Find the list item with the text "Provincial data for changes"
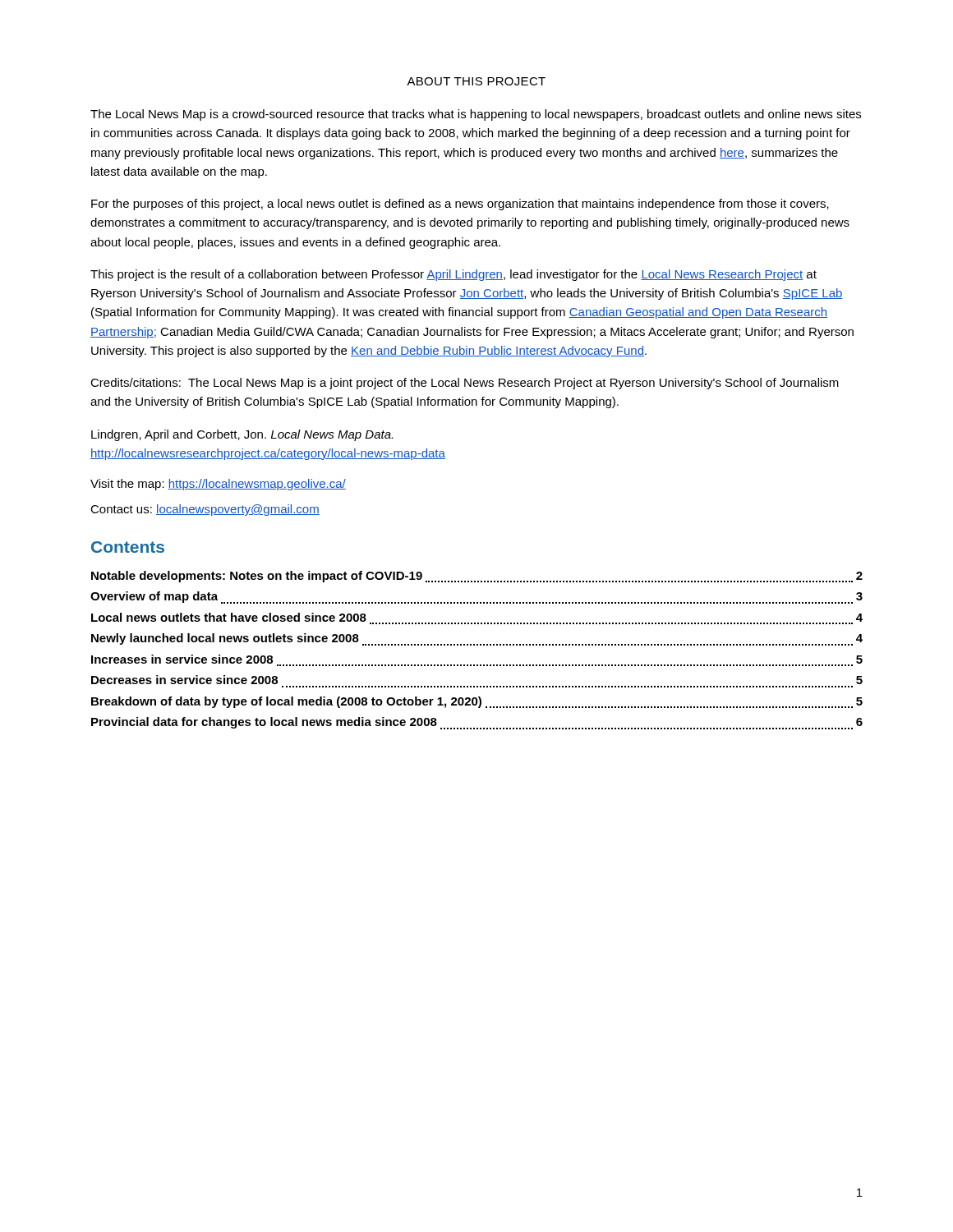The width and height of the screenshot is (953, 1232). [x=476, y=722]
